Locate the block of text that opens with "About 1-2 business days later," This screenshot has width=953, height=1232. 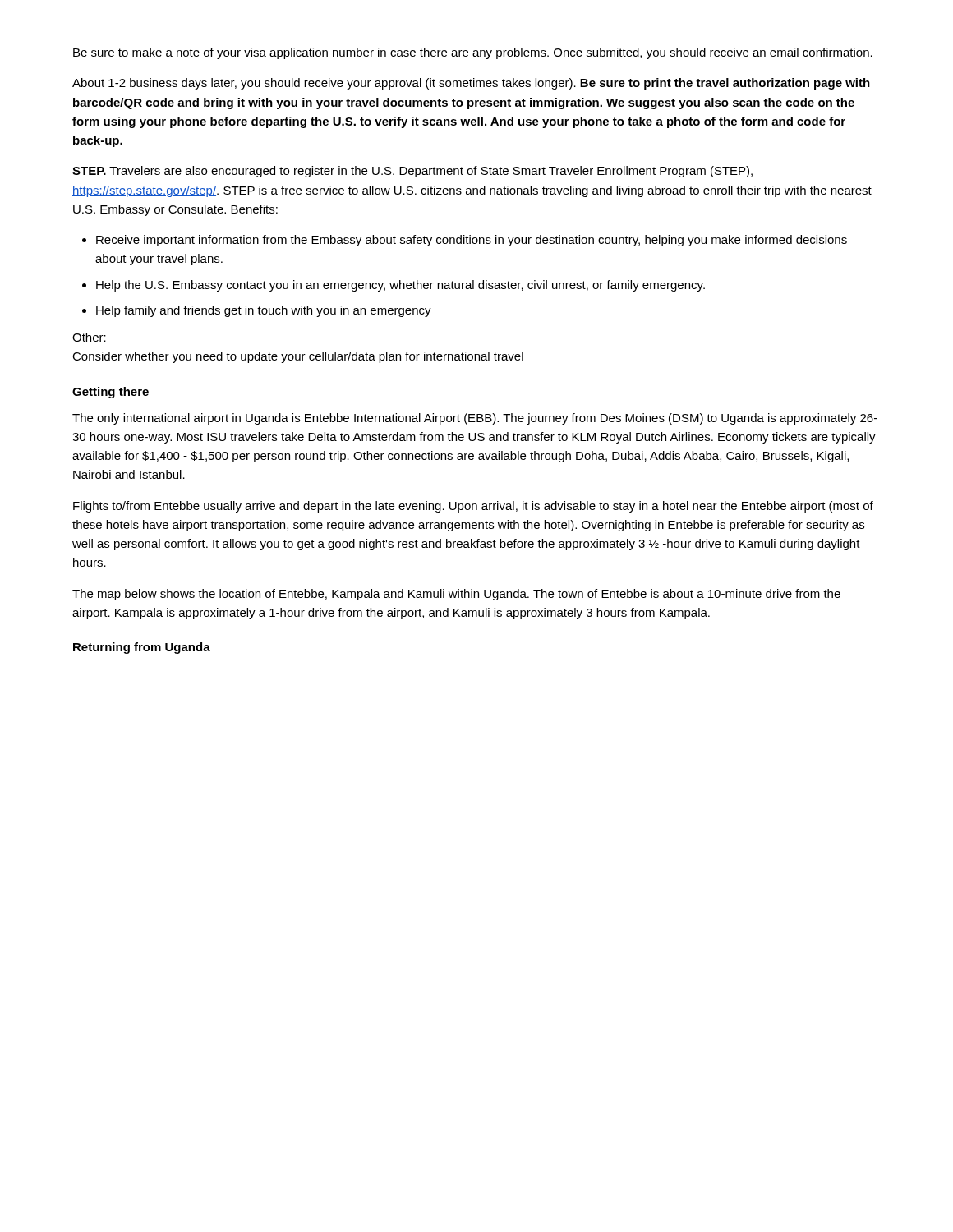tap(471, 111)
